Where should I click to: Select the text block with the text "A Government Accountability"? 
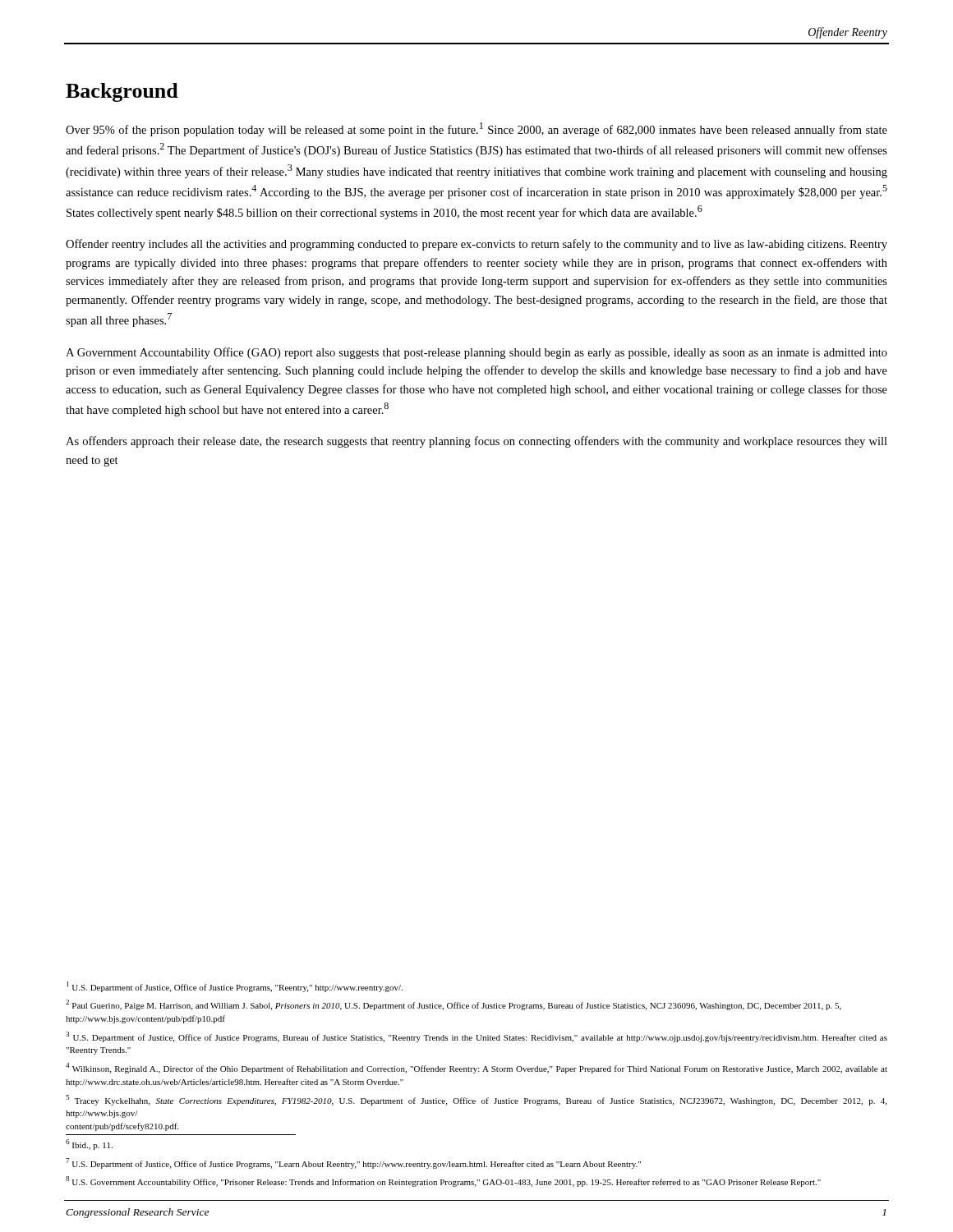[x=476, y=381]
